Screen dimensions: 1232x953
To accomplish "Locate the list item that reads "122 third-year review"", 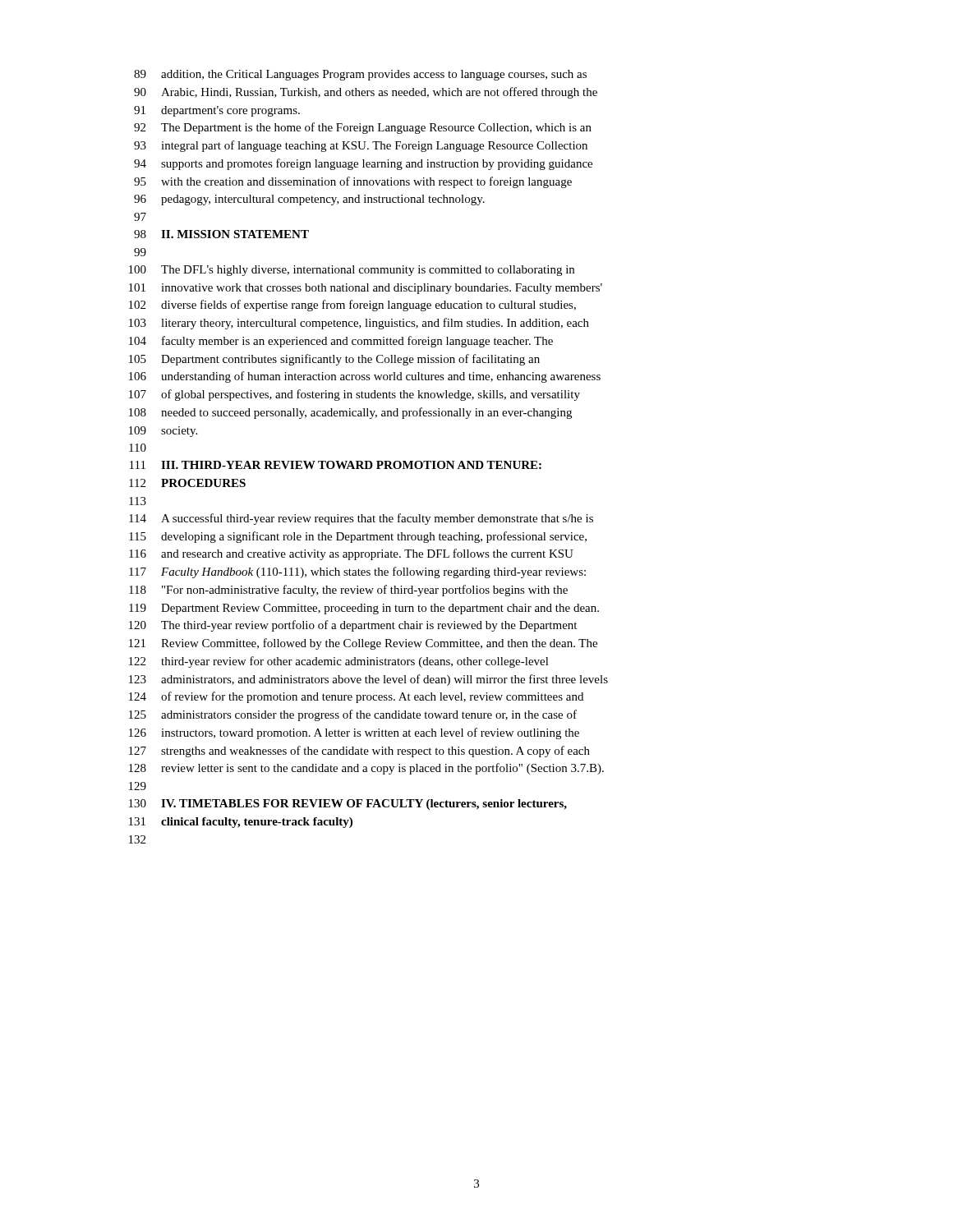I will tap(476, 662).
